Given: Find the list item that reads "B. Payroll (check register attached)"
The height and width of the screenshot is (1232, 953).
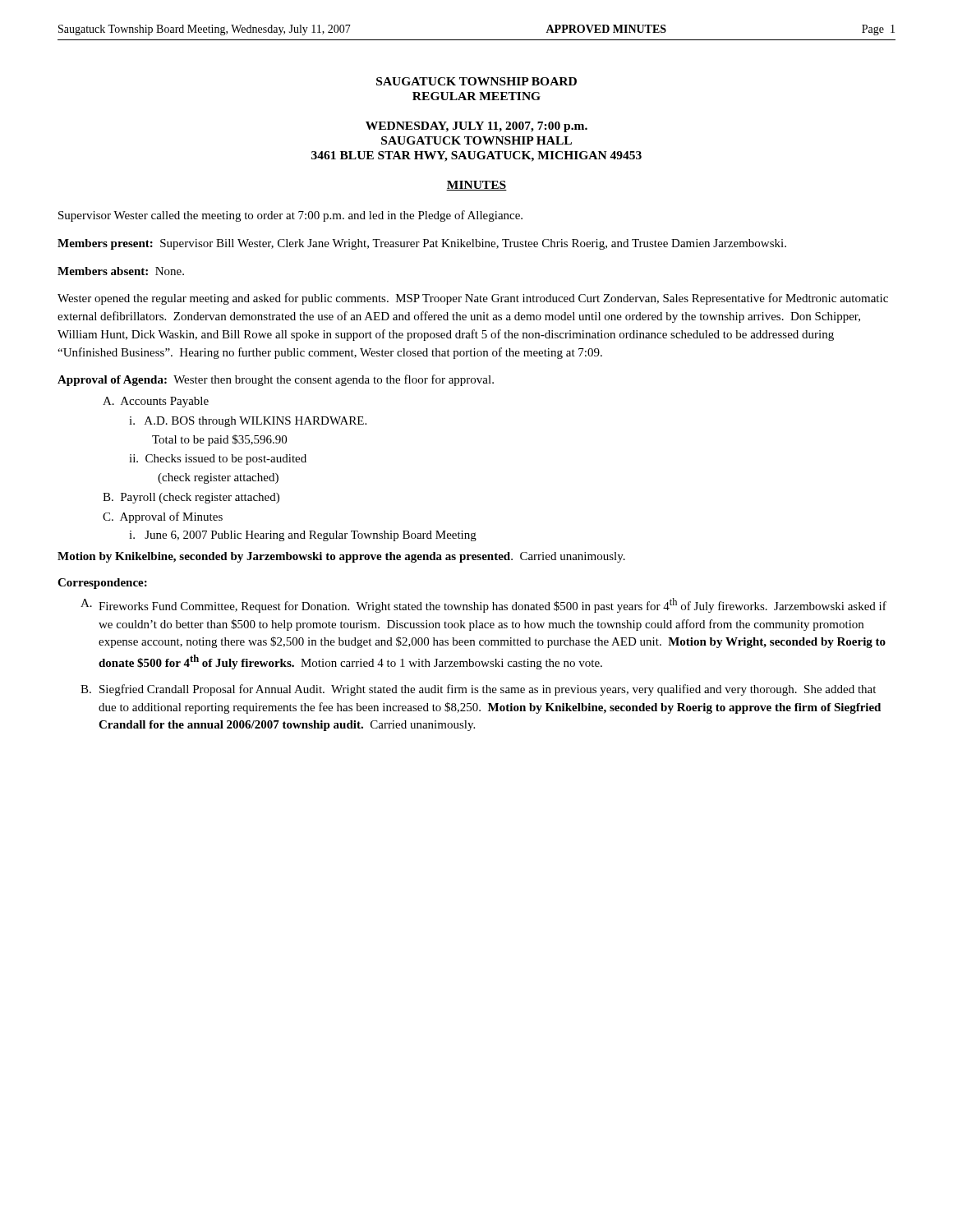Looking at the screenshot, I should click(191, 497).
